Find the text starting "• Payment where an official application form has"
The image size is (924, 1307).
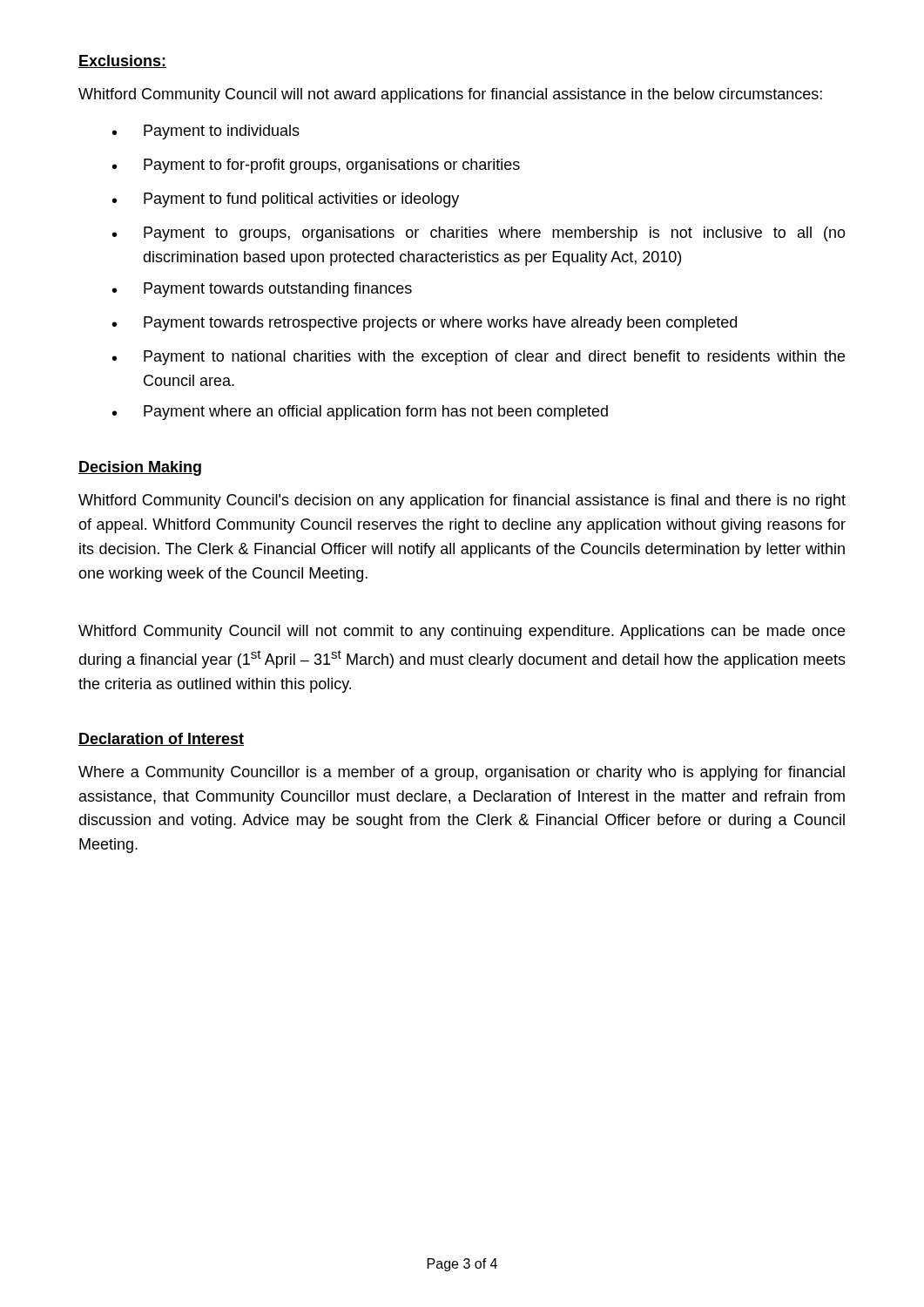pyautogui.click(x=479, y=414)
